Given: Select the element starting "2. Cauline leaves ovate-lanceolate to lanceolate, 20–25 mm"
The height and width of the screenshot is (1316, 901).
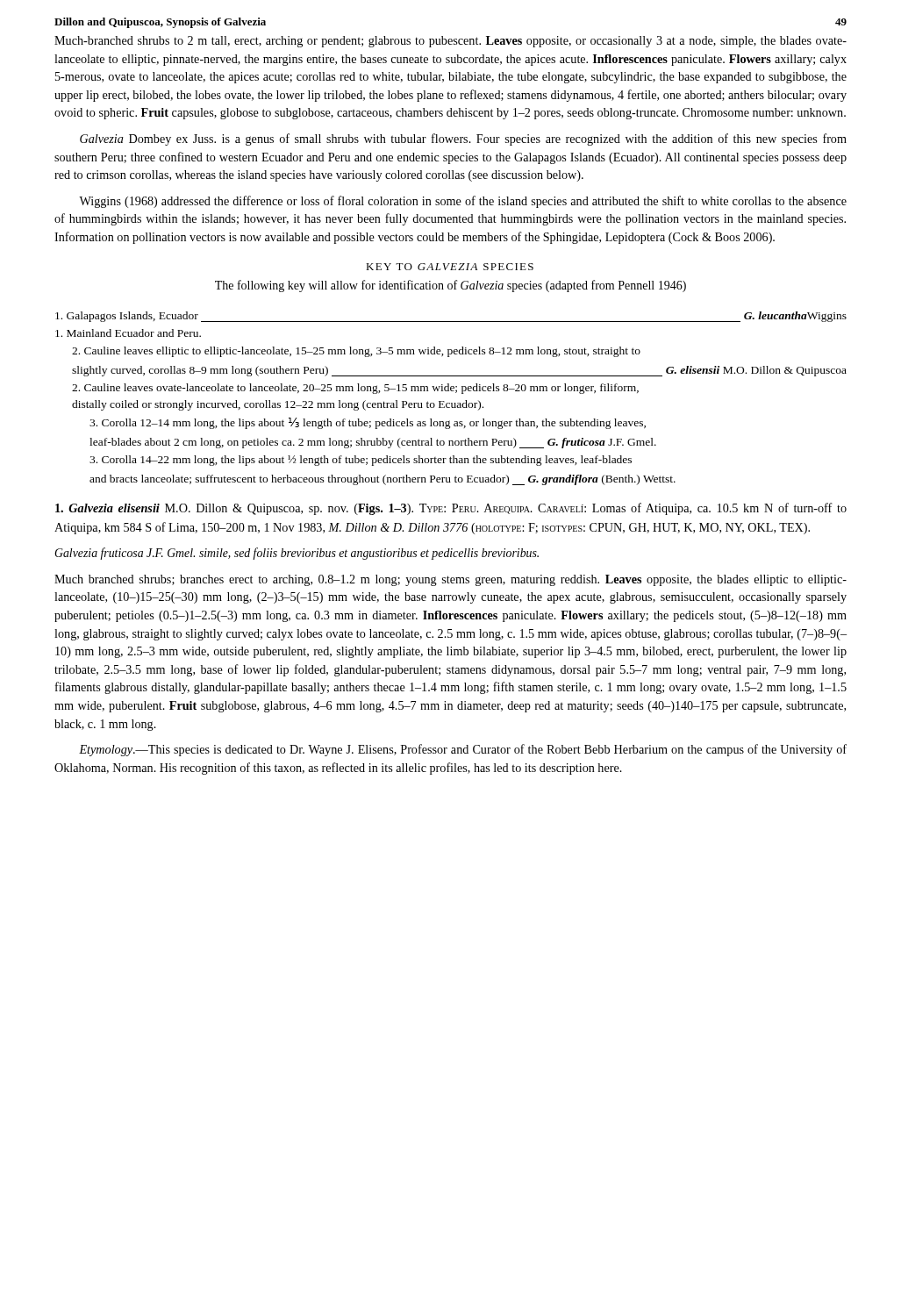Looking at the screenshot, I should click(459, 396).
